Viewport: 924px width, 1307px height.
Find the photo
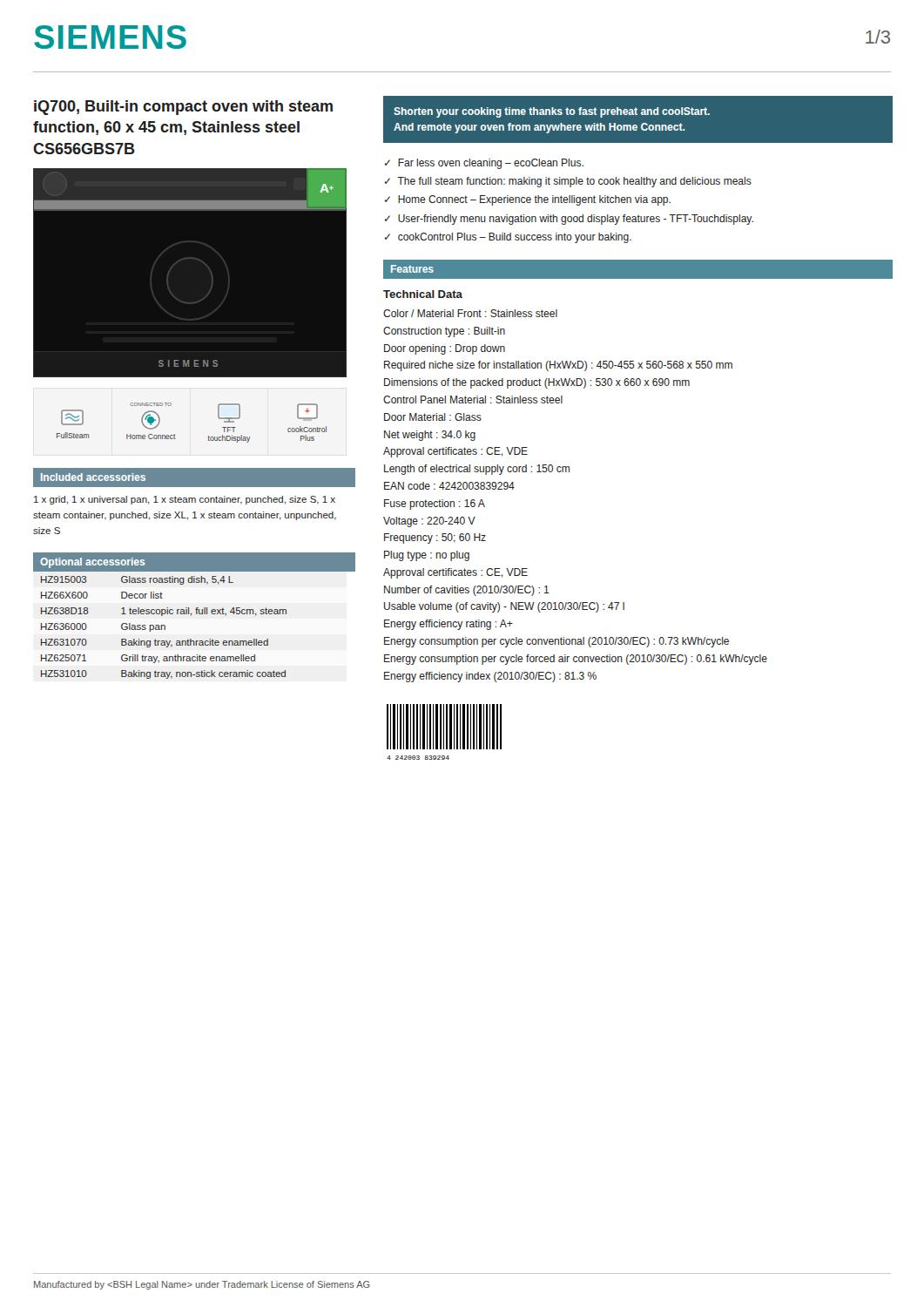[190, 273]
